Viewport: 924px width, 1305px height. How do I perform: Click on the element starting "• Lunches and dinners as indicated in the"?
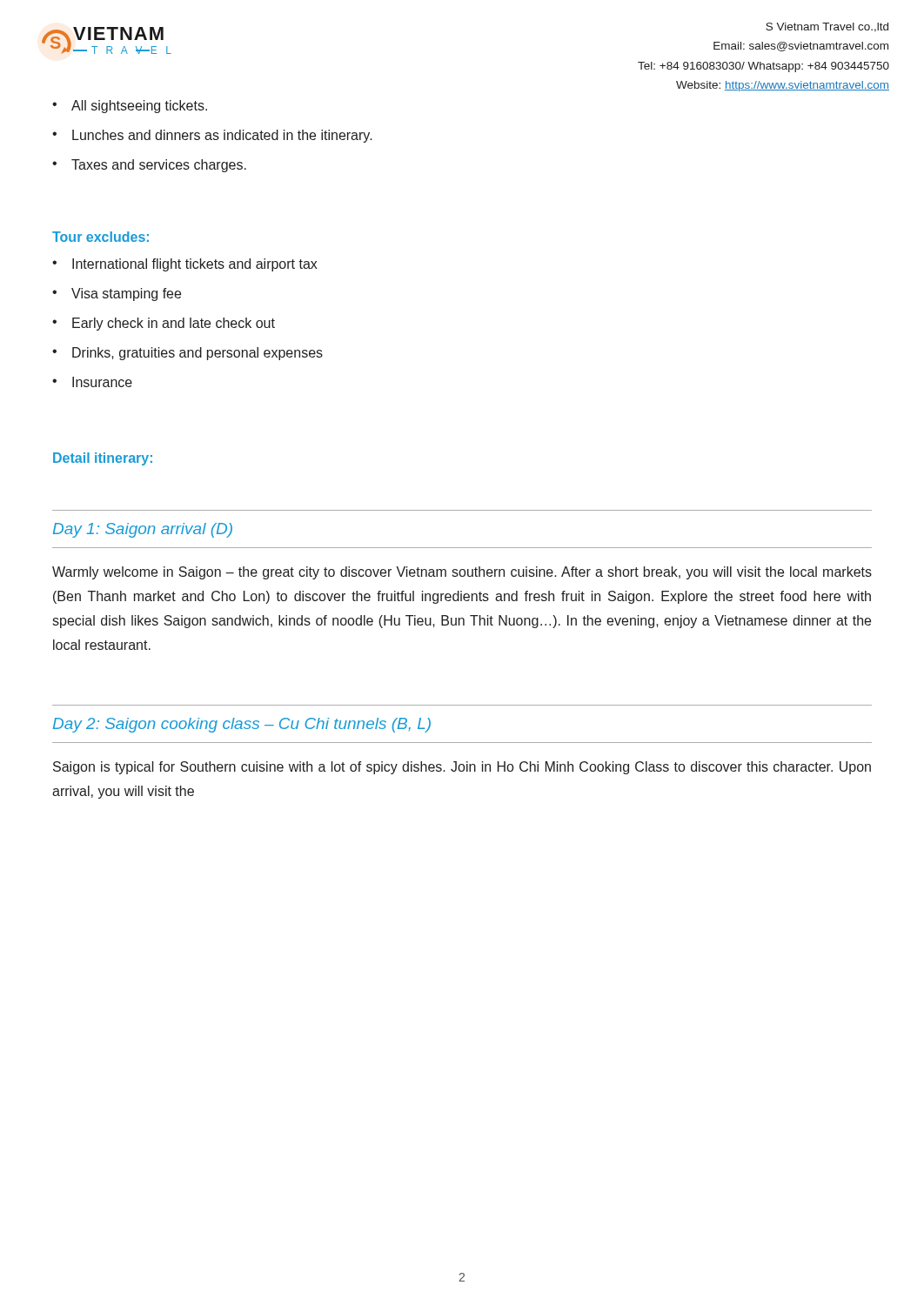click(213, 136)
